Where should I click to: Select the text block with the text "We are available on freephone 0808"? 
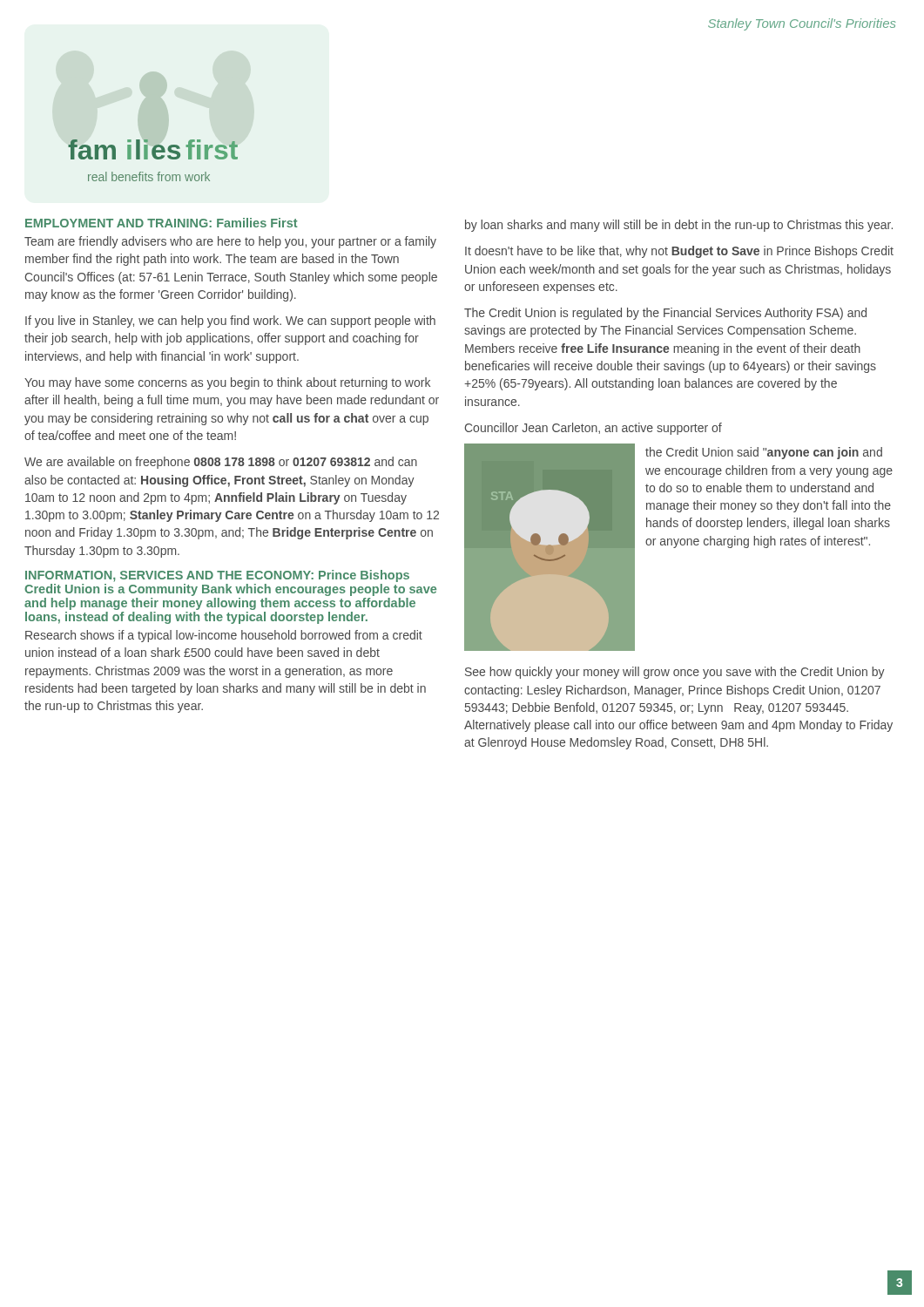232,506
